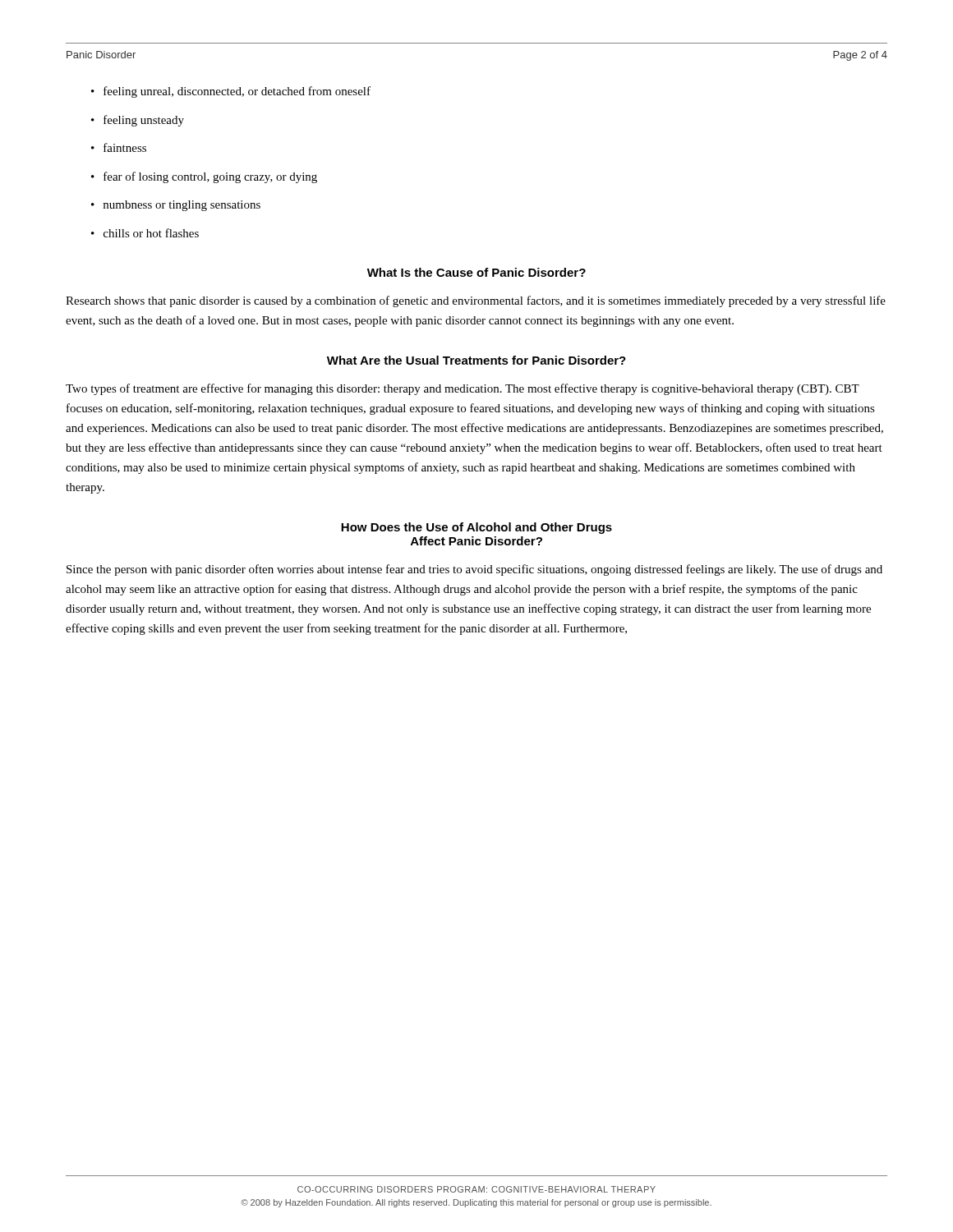Click on the list item containing "• faintness"
This screenshot has width=953, height=1232.
[119, 148]
